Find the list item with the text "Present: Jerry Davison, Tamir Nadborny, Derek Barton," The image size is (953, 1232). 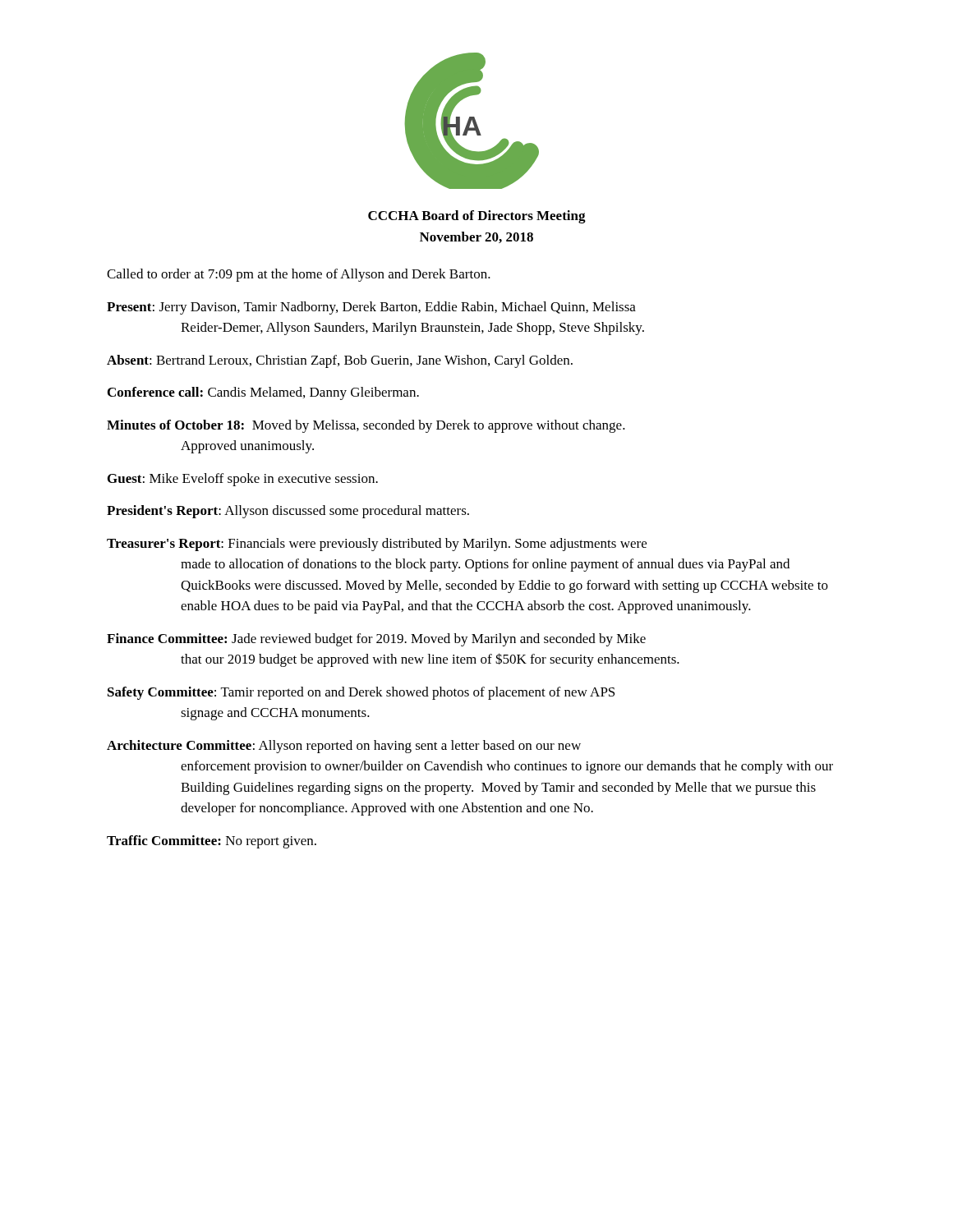[476, 318]
